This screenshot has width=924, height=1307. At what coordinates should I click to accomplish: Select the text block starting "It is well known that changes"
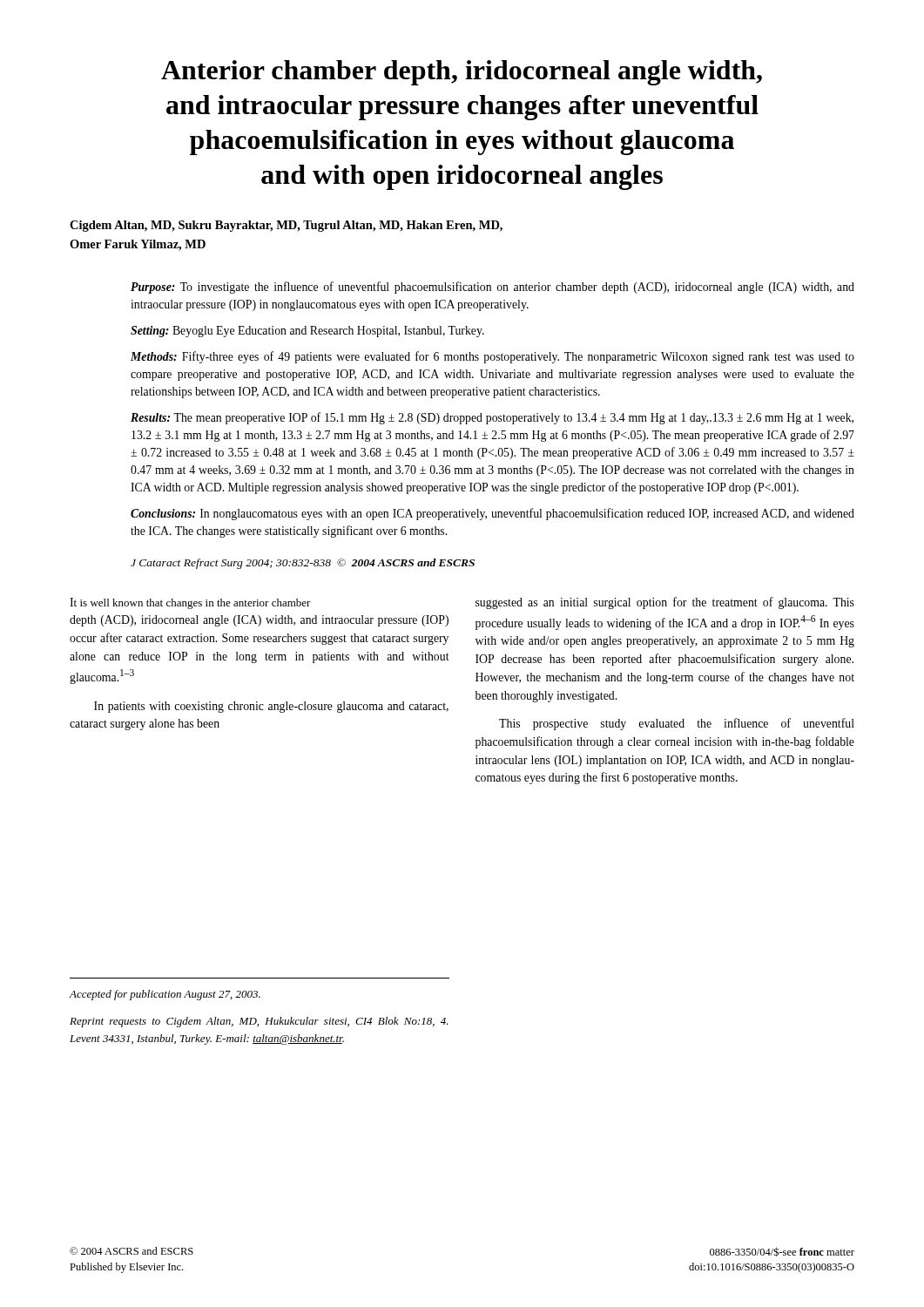259,664
